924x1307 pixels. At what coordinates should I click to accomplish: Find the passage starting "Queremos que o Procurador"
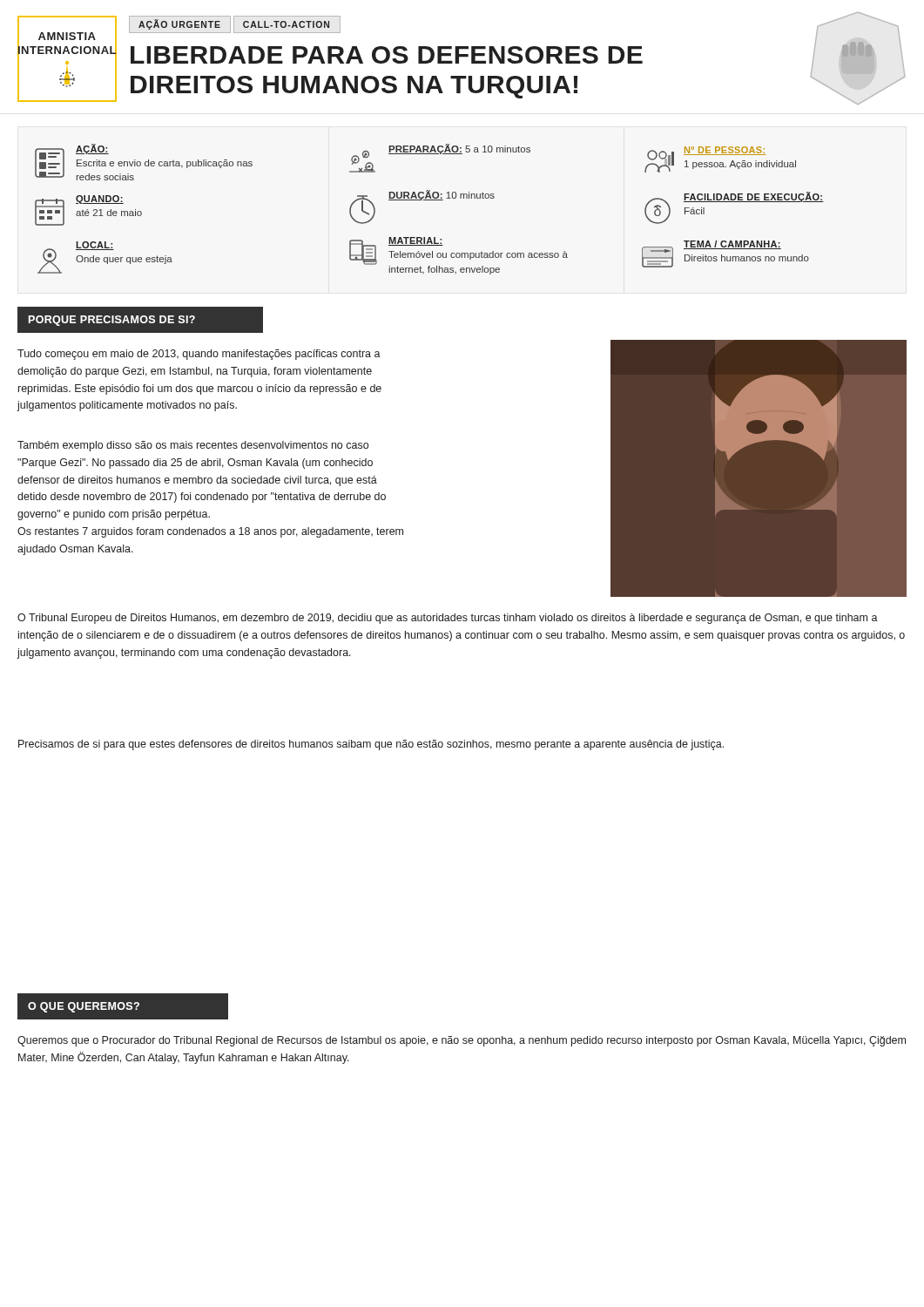point(462,1050)
